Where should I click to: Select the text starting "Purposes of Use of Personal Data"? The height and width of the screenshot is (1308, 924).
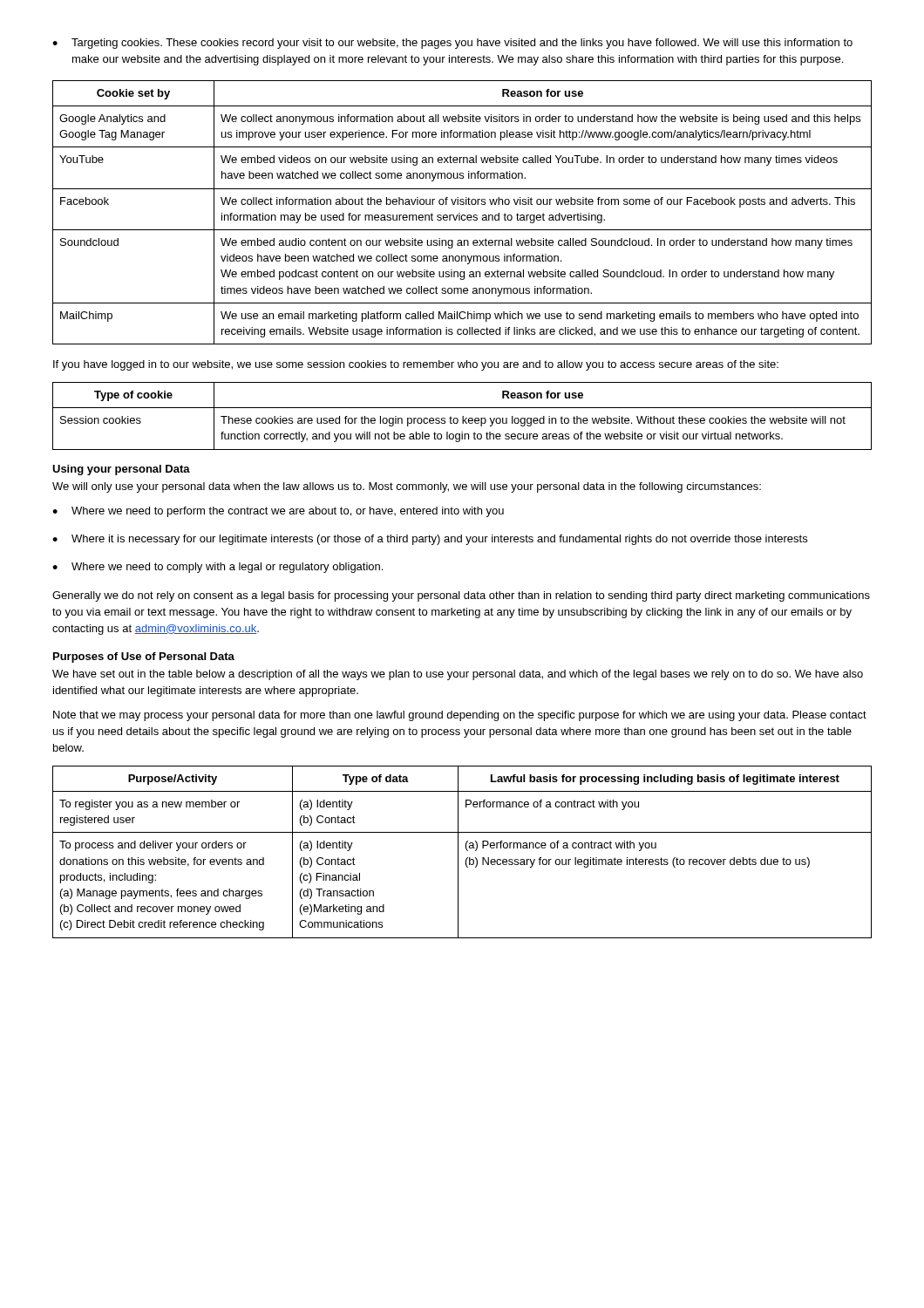tap(143, 656)
